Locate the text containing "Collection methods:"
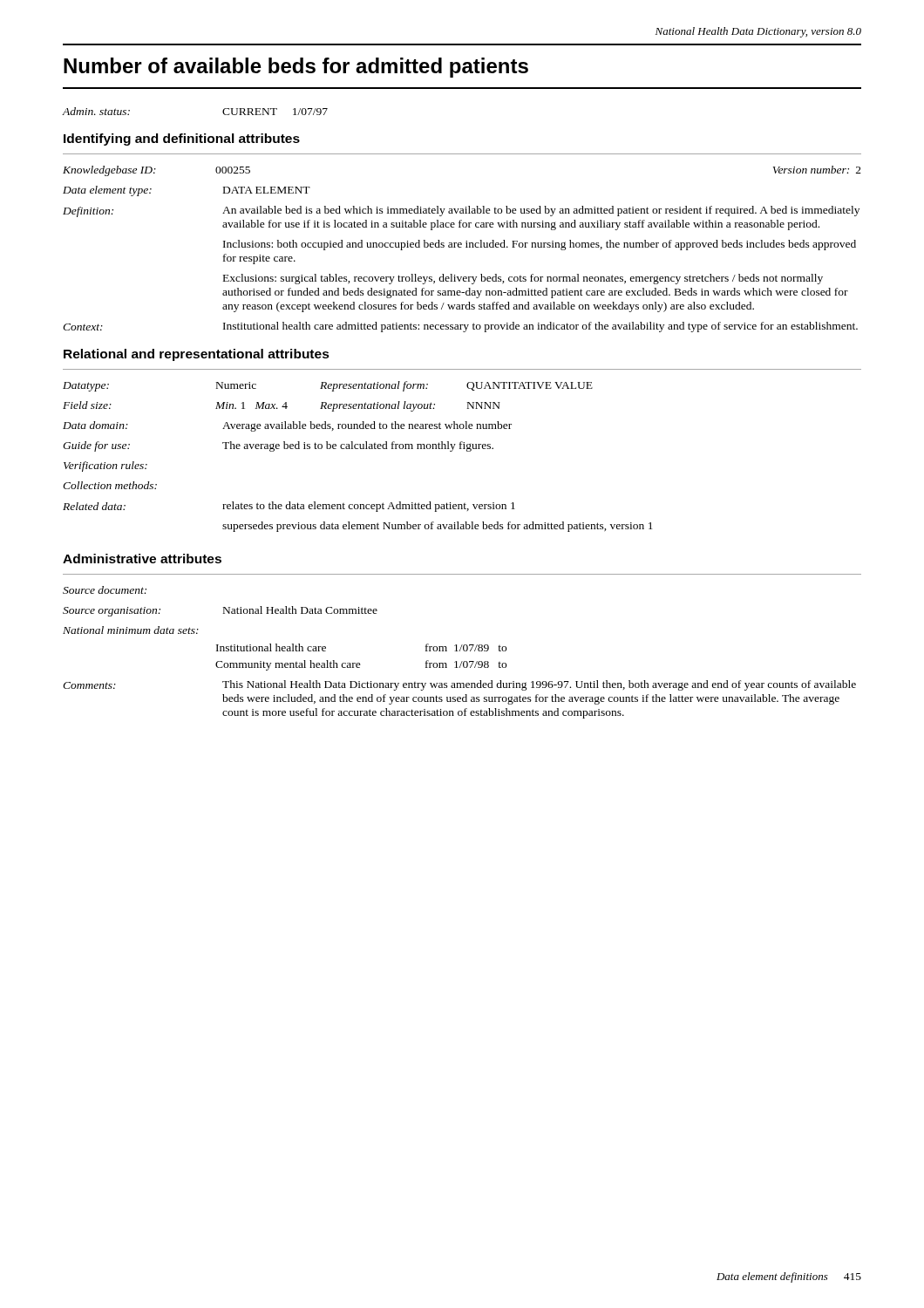This screenshot has width=924, height=1308. pos(143,486)
